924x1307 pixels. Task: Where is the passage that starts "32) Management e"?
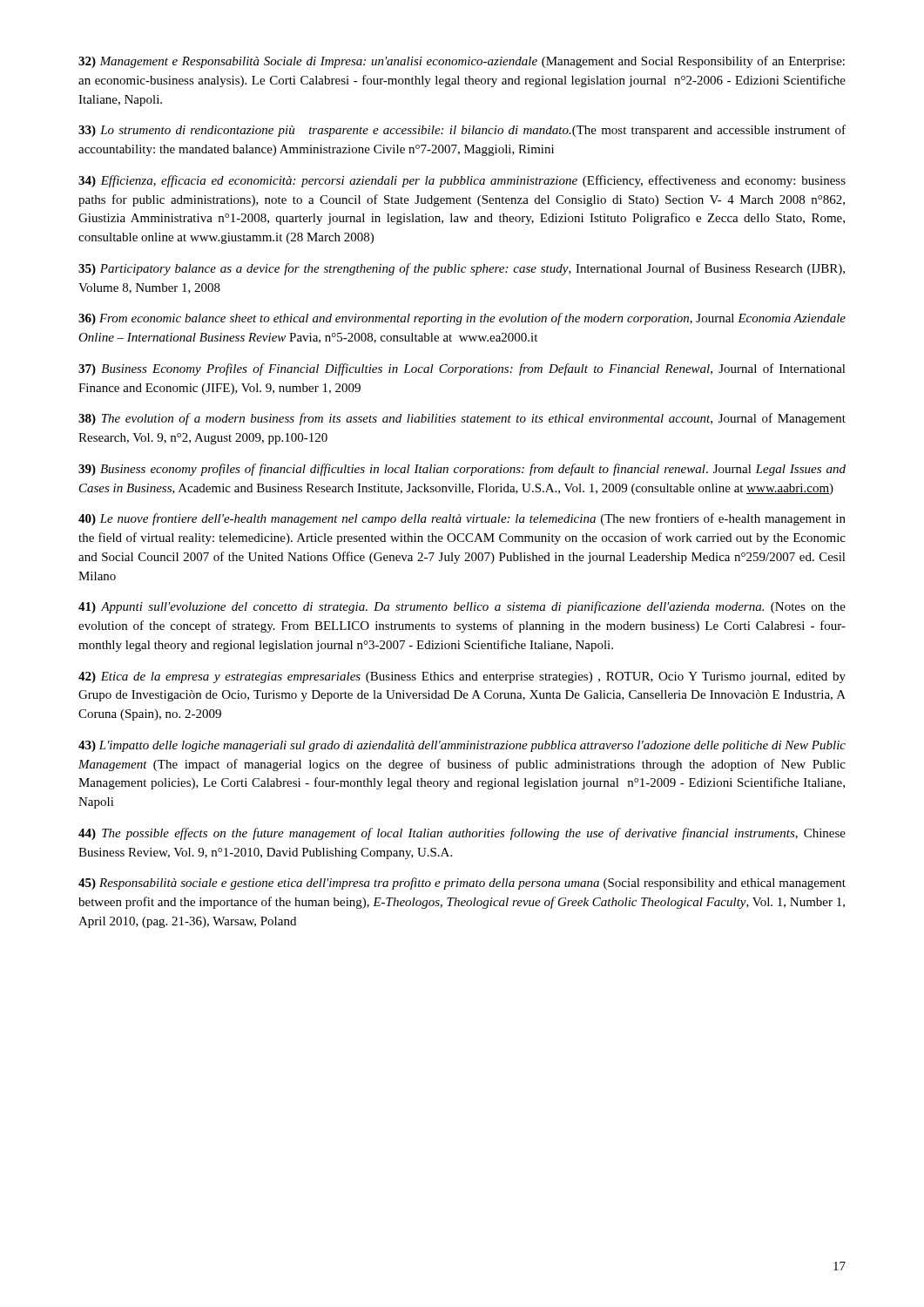[x=462, y=80]
